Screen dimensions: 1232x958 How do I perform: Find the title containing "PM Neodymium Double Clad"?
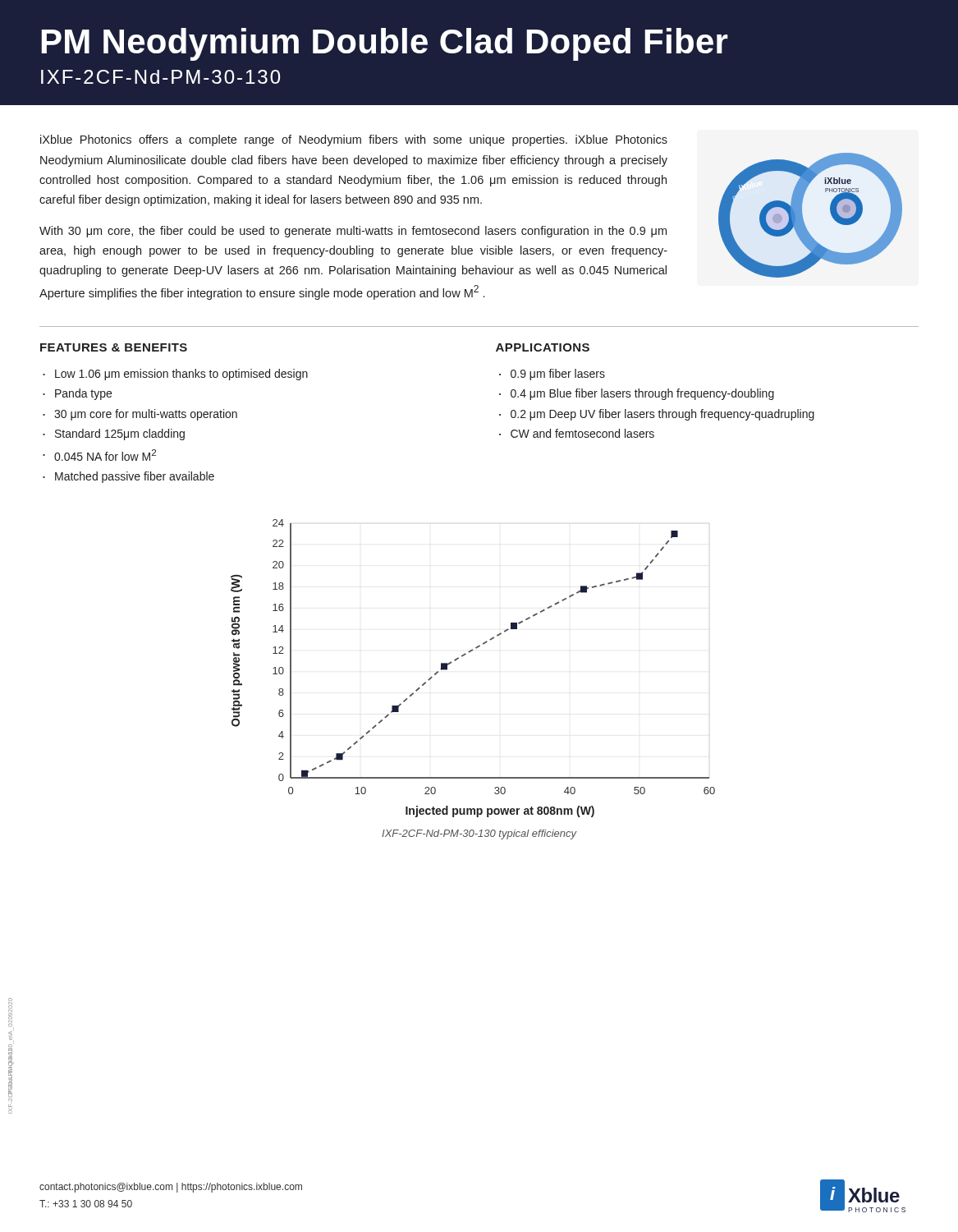384,42
